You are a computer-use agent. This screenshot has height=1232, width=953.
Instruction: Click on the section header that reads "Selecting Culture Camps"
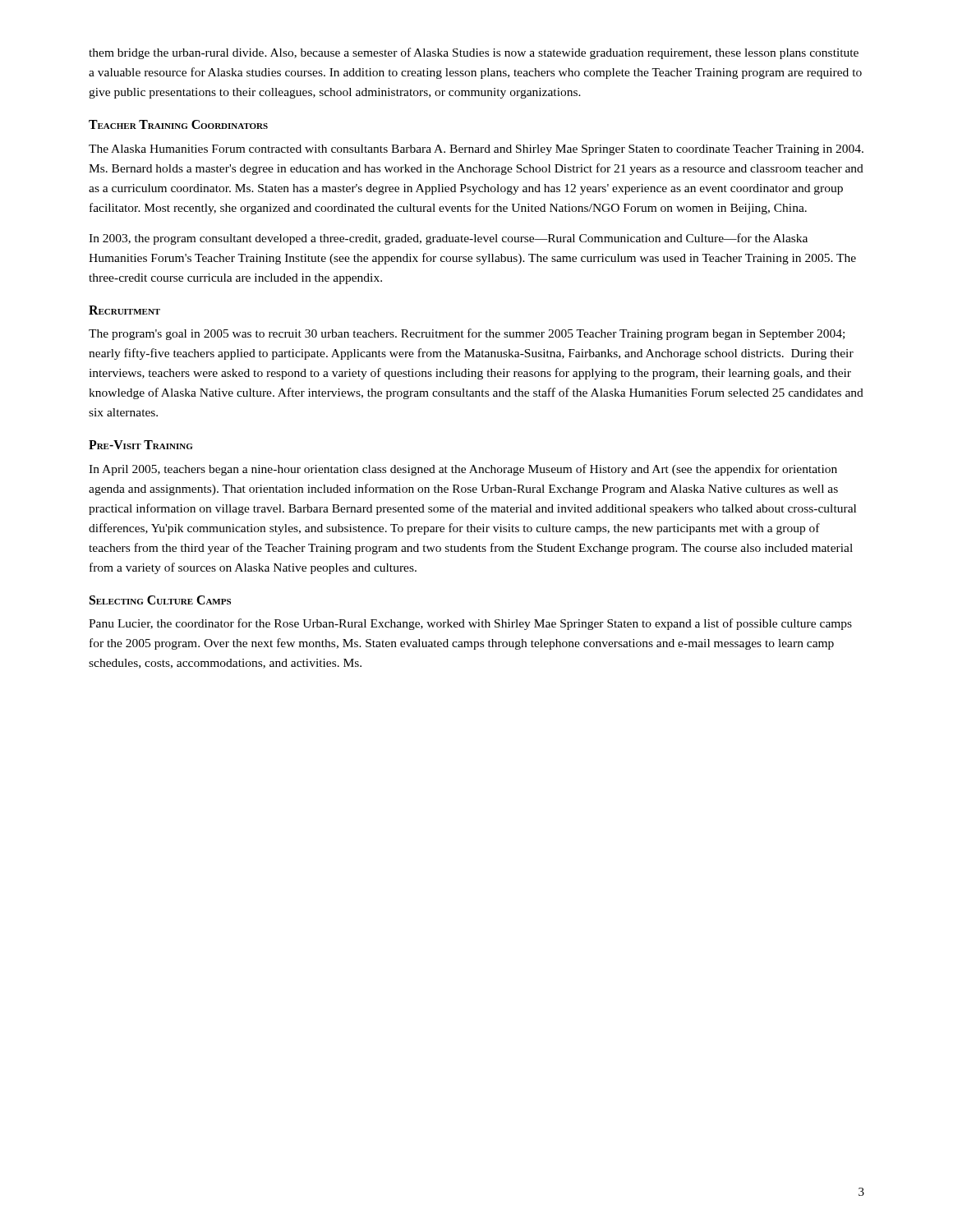(160, 600)
